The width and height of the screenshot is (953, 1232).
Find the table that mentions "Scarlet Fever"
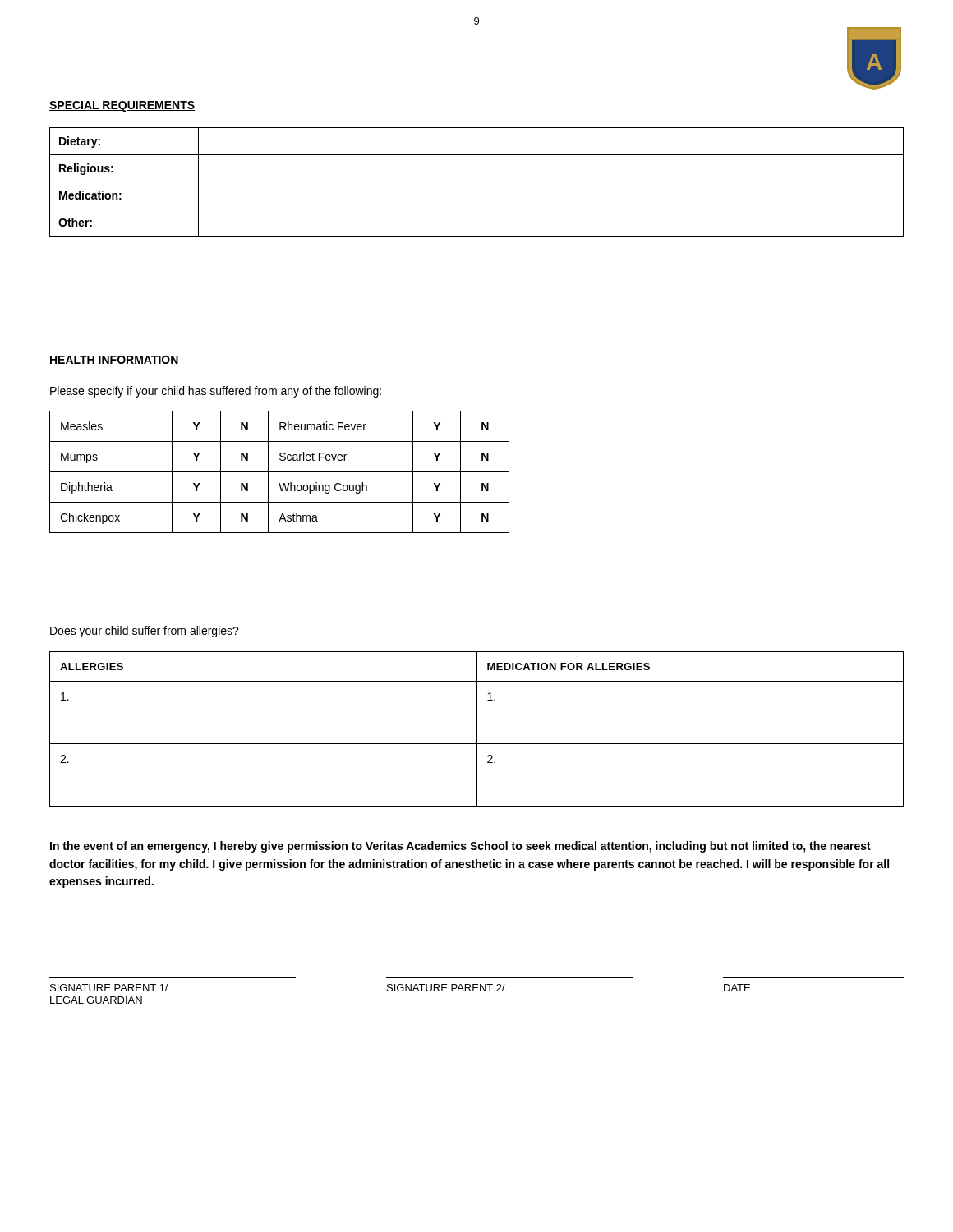point(279,472)
